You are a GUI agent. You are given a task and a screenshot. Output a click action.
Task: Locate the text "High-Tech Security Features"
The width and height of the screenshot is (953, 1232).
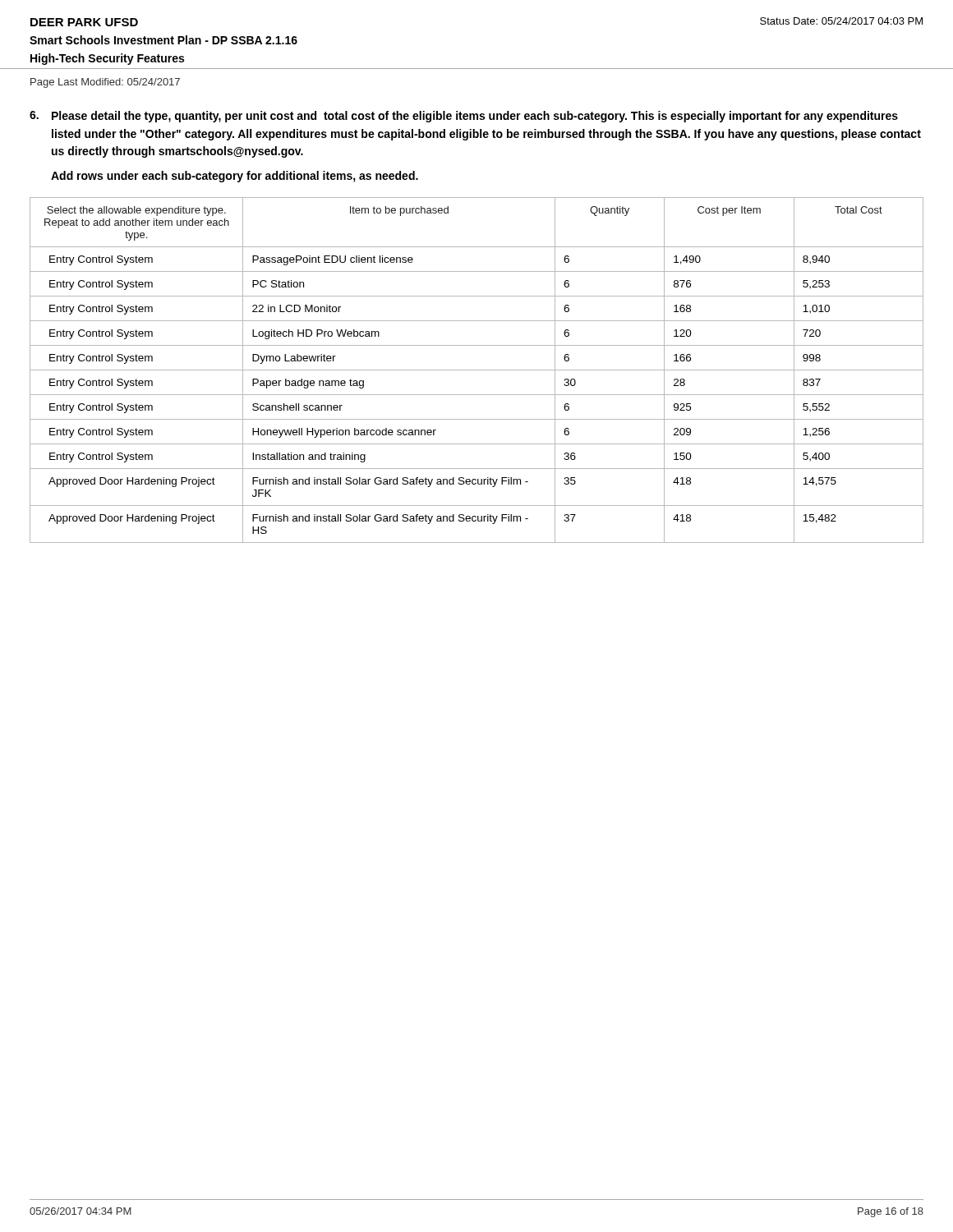[x=107, y=58]
